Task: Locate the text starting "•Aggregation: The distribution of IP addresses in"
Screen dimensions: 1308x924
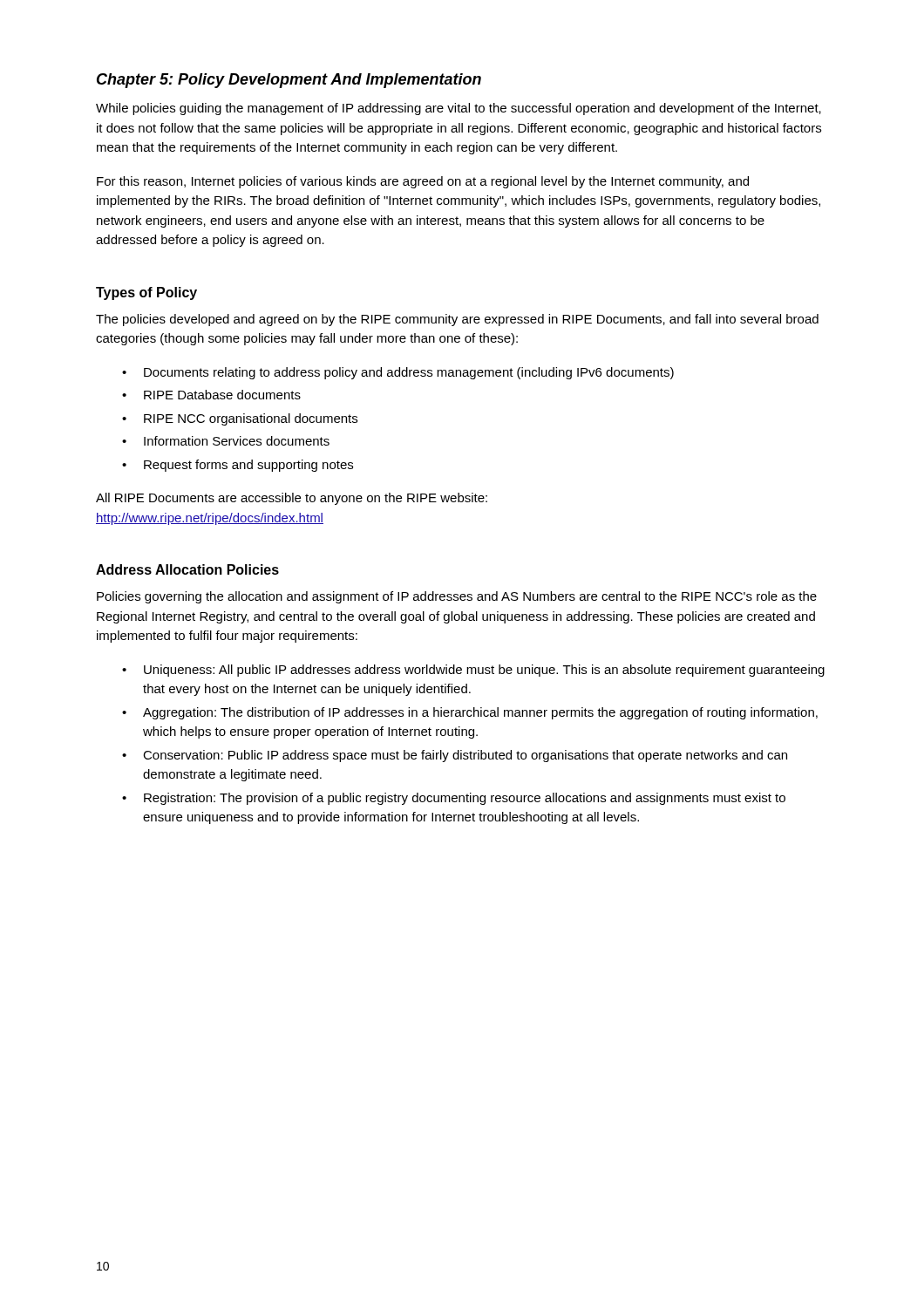Action: click(475, 722)
